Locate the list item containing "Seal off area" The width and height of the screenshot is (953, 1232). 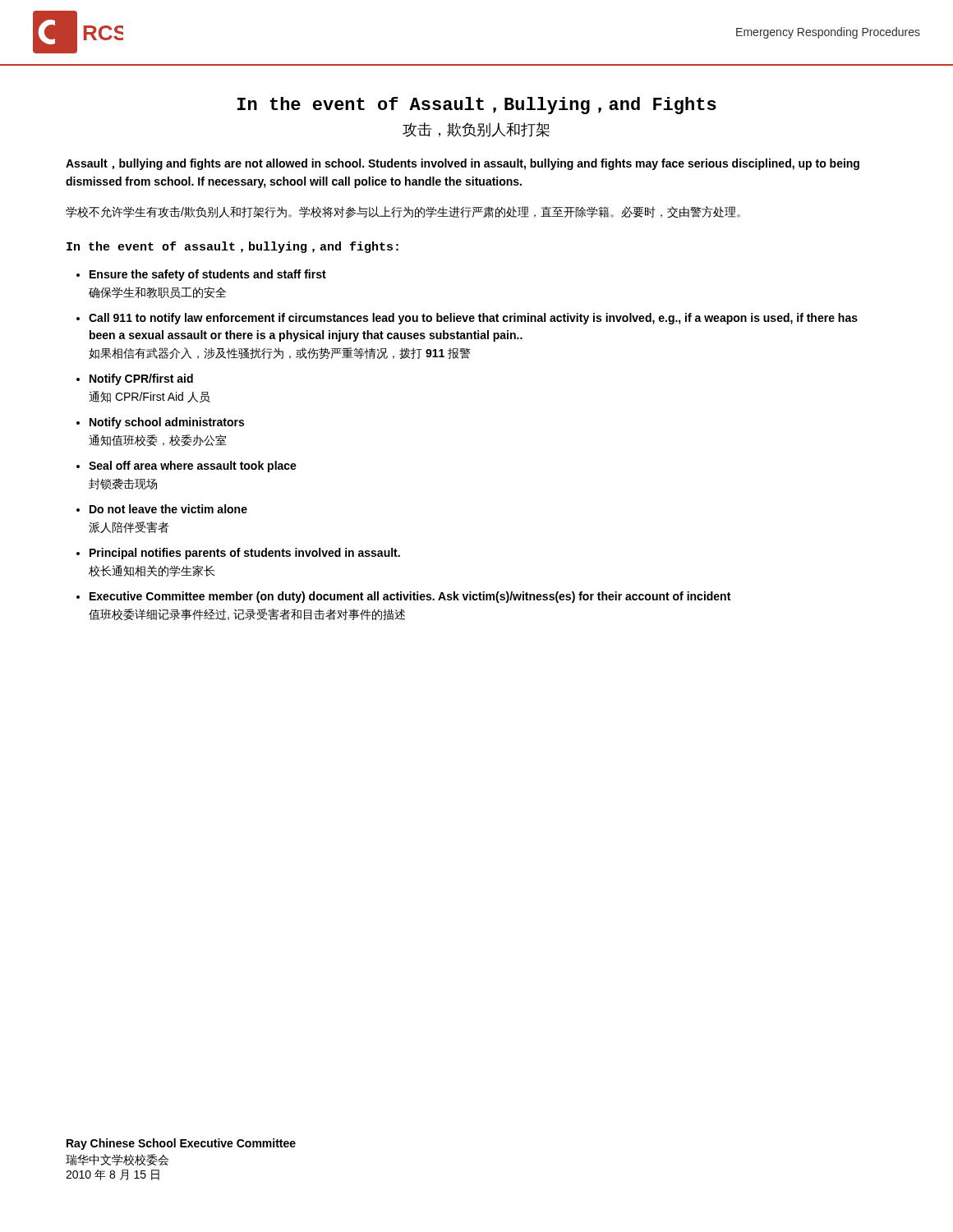[x=193, y=467]
